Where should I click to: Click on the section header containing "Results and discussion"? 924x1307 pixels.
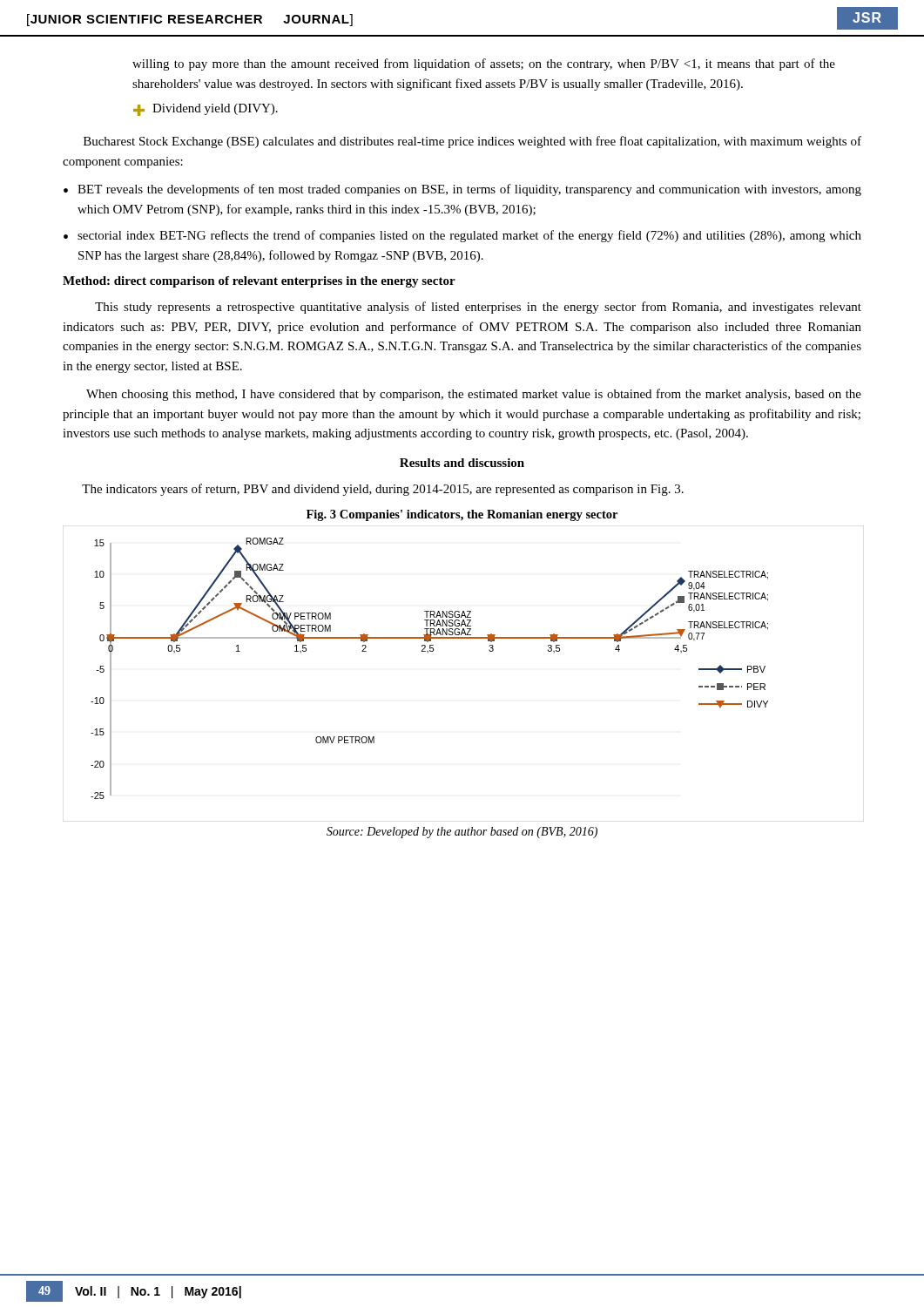[462, 462]
